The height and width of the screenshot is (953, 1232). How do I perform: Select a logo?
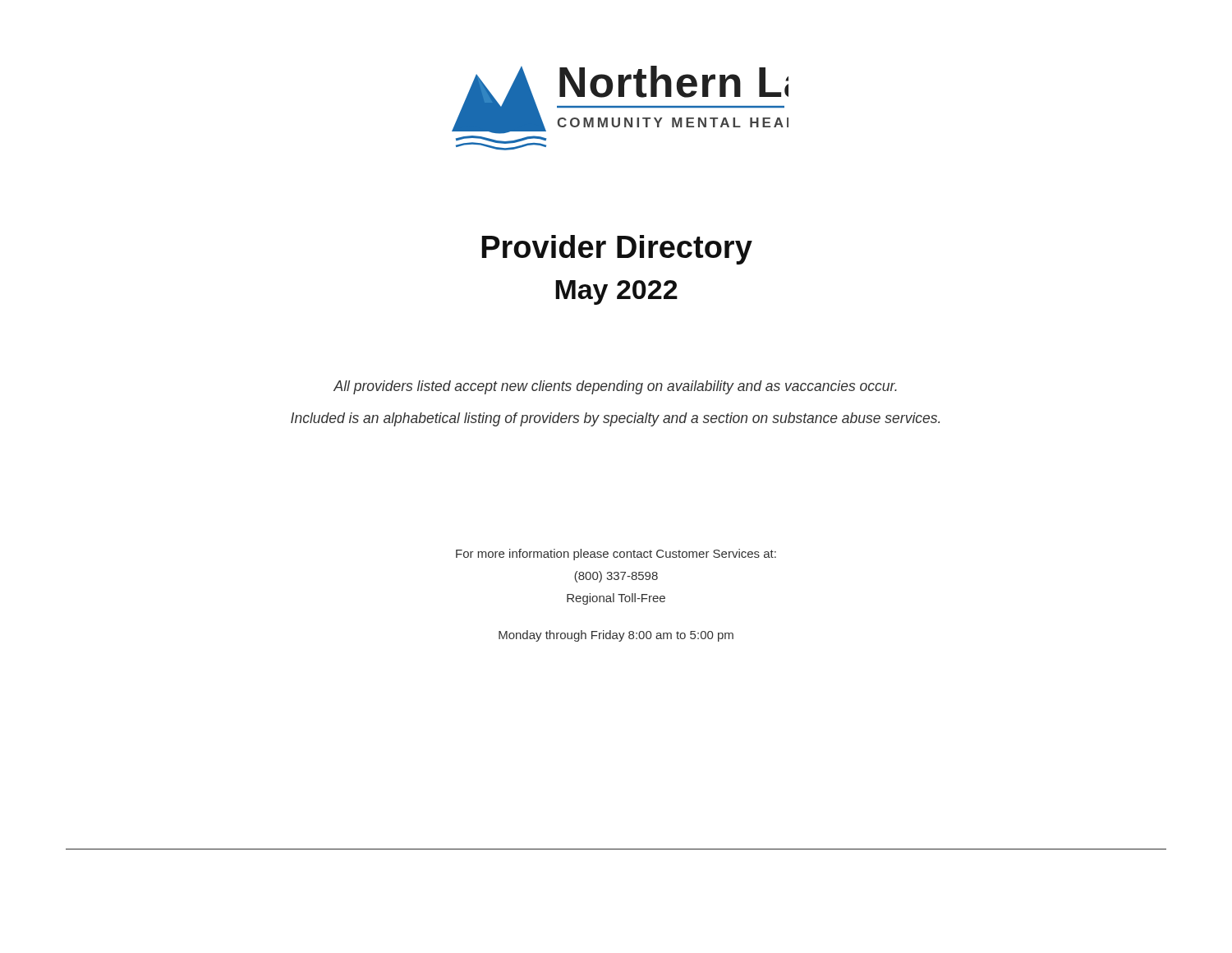click(x=616, y=108)
